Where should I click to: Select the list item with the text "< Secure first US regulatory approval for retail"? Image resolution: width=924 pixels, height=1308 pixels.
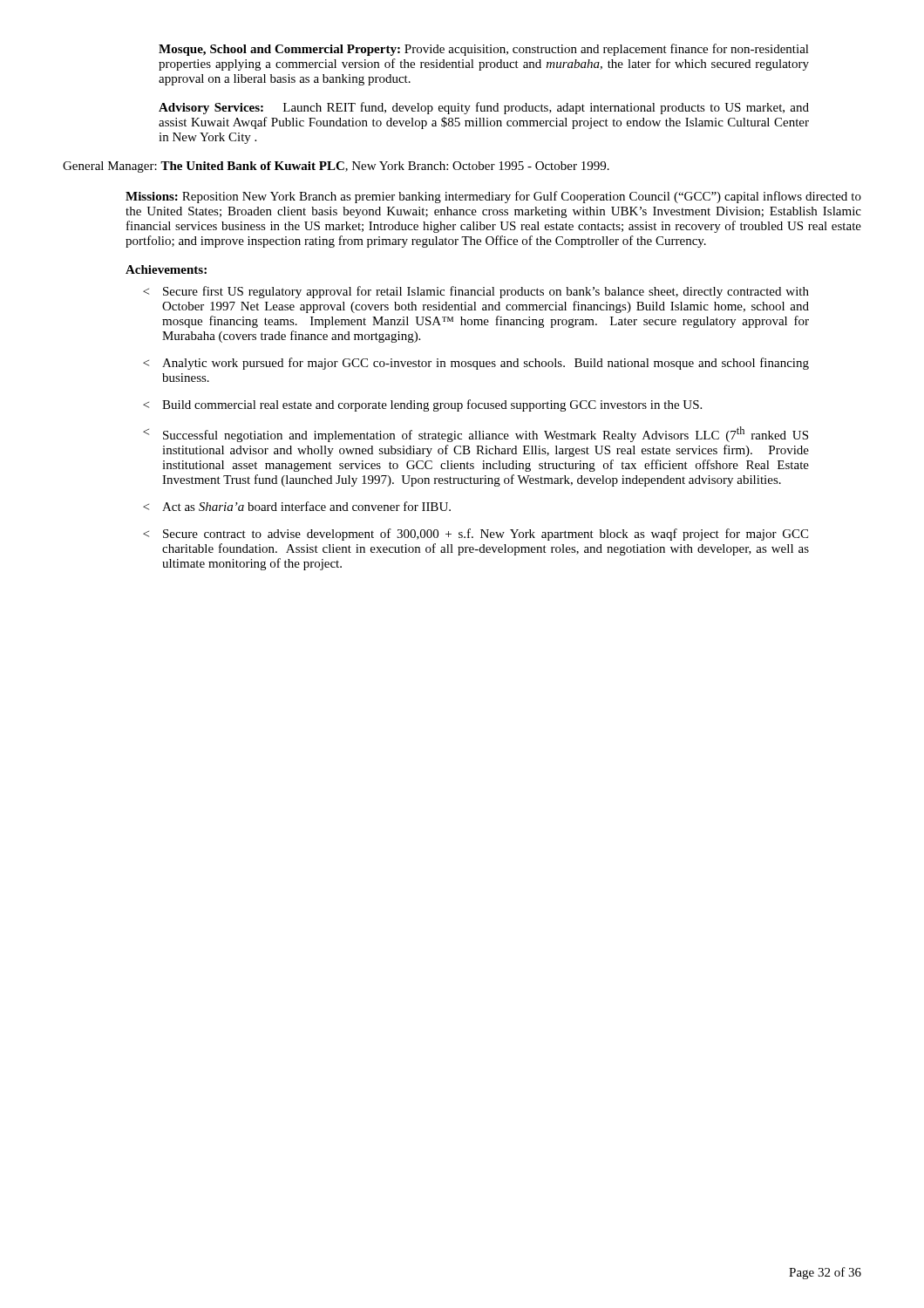point(462,314)
